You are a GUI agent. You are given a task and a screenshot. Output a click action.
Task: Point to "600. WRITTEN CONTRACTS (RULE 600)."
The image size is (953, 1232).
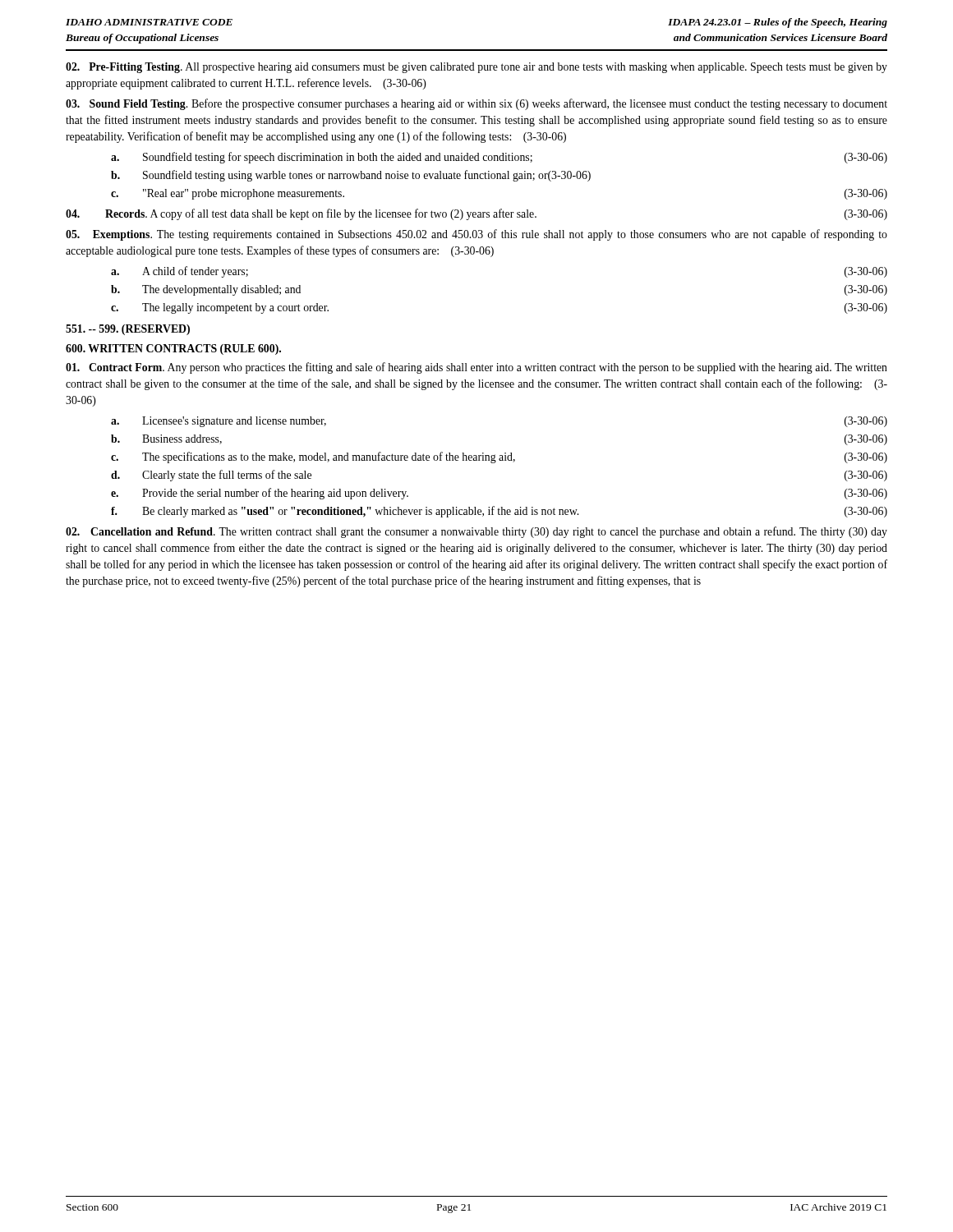point(174,349)
